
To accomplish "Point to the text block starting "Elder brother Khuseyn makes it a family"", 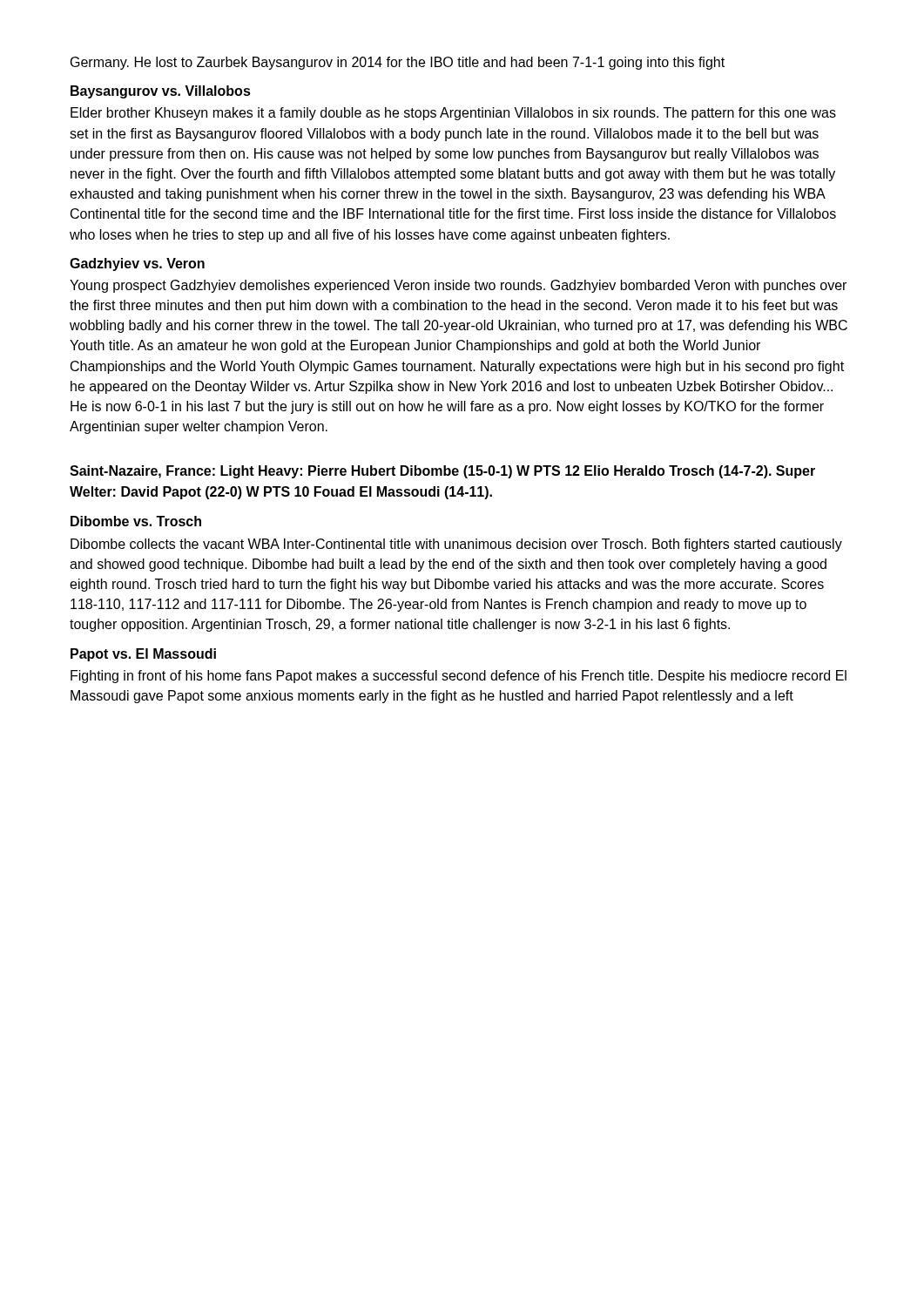I will 462,174.
